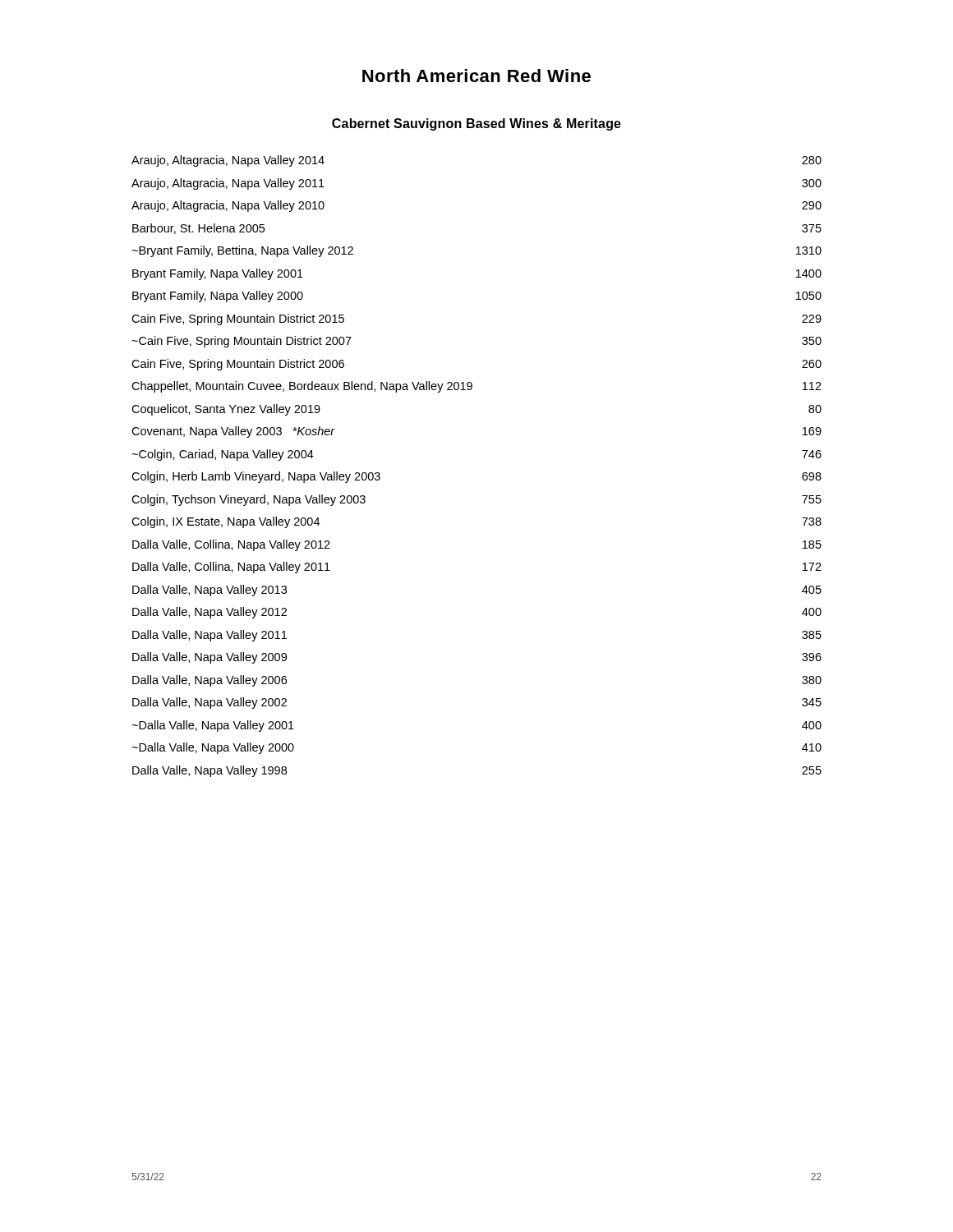Select the region starting "Colgin, IX Estate, Napa Valley 2004 738"
Viewport: 953px width, 1232px height.
pos(231,522)
